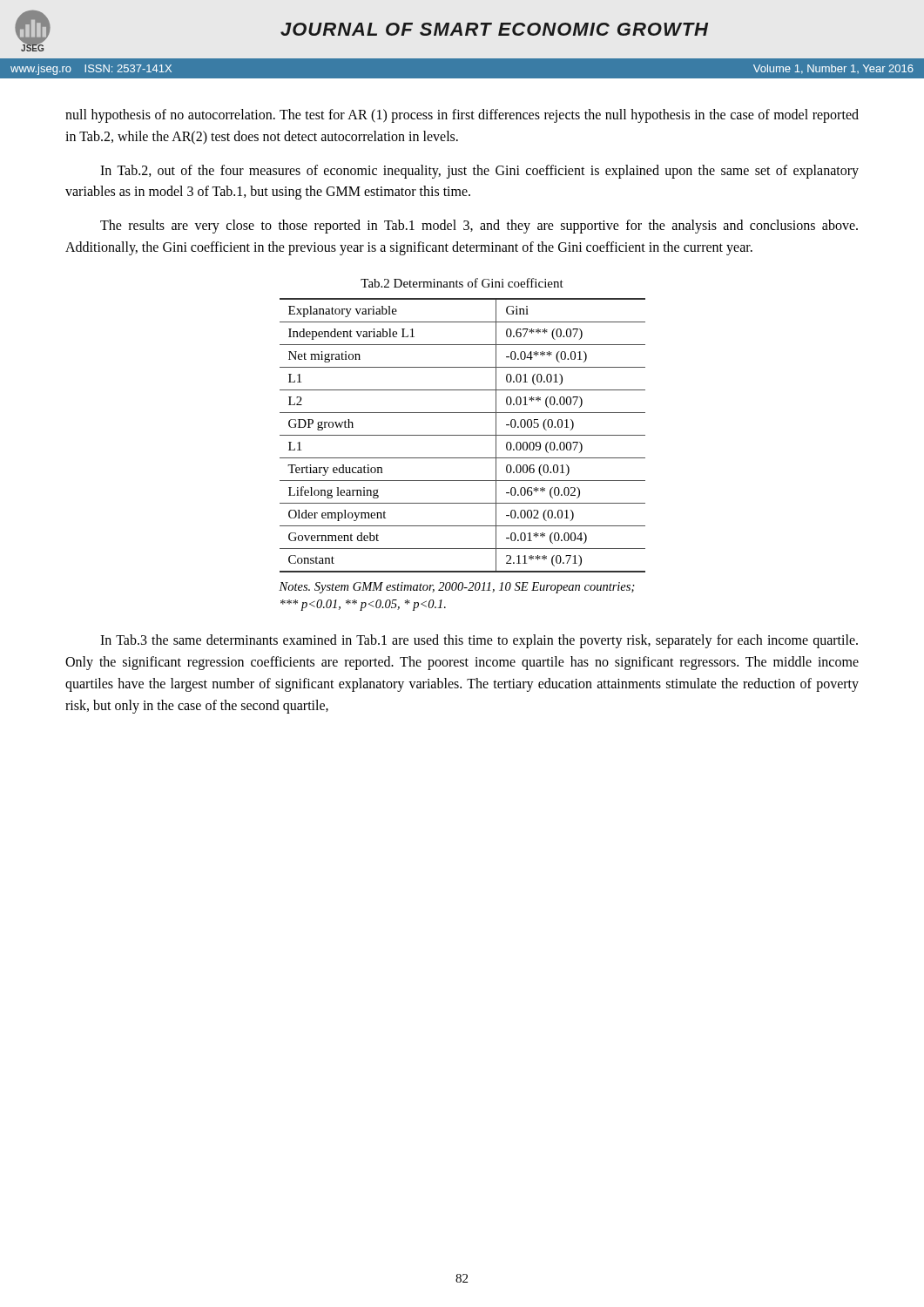This screenshot has width=924, height=1307.
Task: Locate the table
Action: [x=462, y=435]
